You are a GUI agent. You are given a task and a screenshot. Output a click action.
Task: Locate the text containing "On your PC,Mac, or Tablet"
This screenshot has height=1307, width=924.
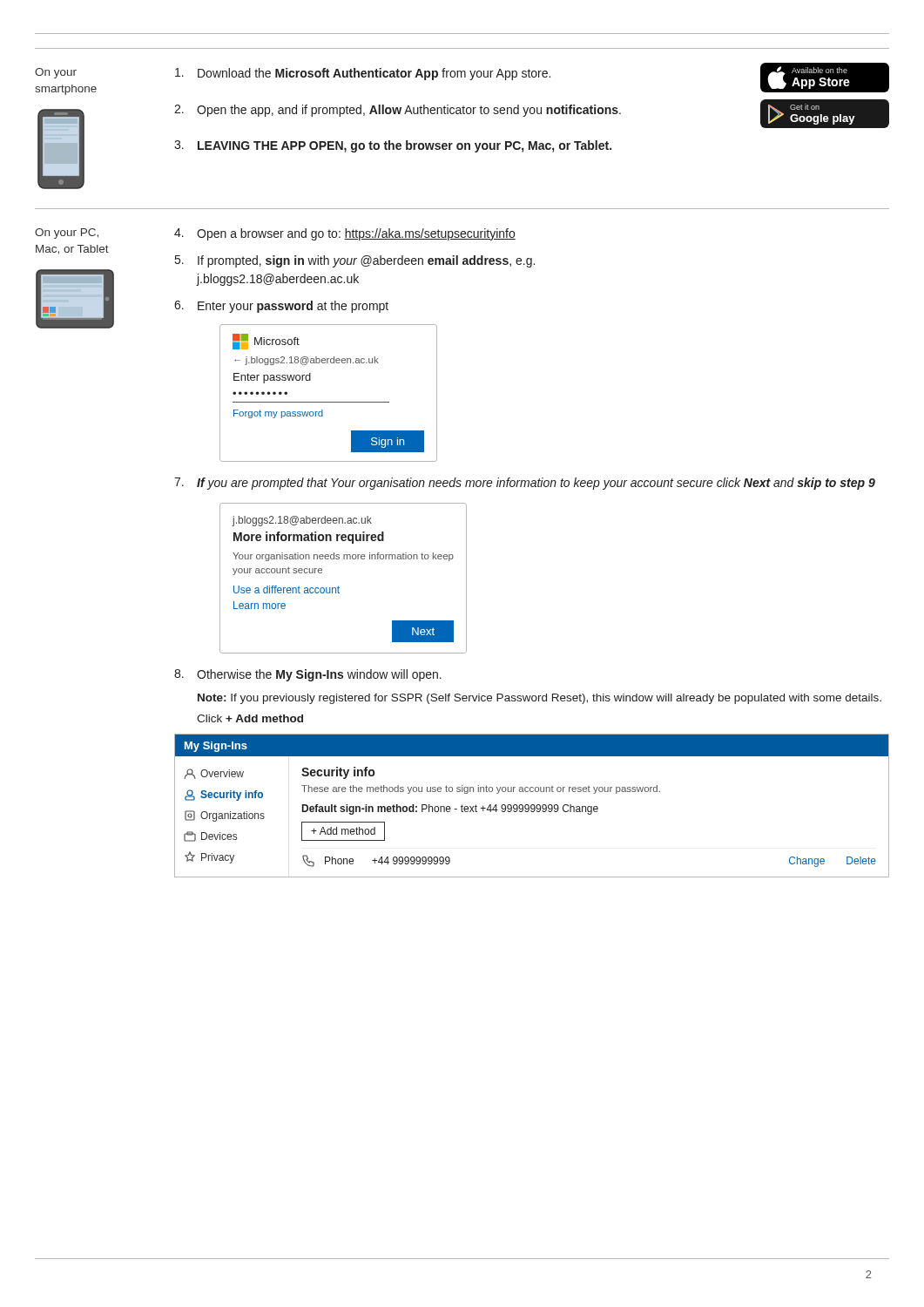coord(72,240)
